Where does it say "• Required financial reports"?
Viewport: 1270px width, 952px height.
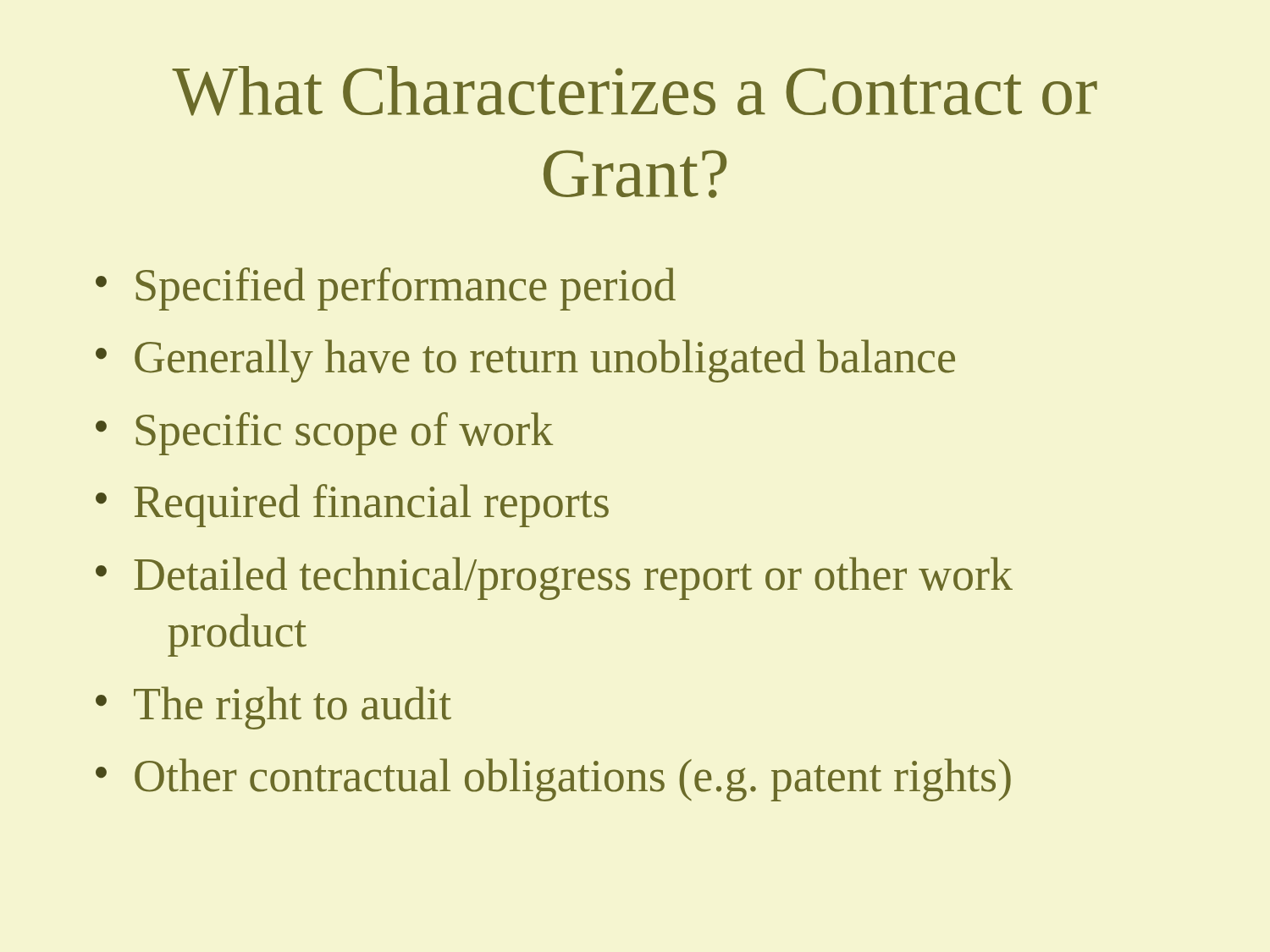tap(352, 502)
